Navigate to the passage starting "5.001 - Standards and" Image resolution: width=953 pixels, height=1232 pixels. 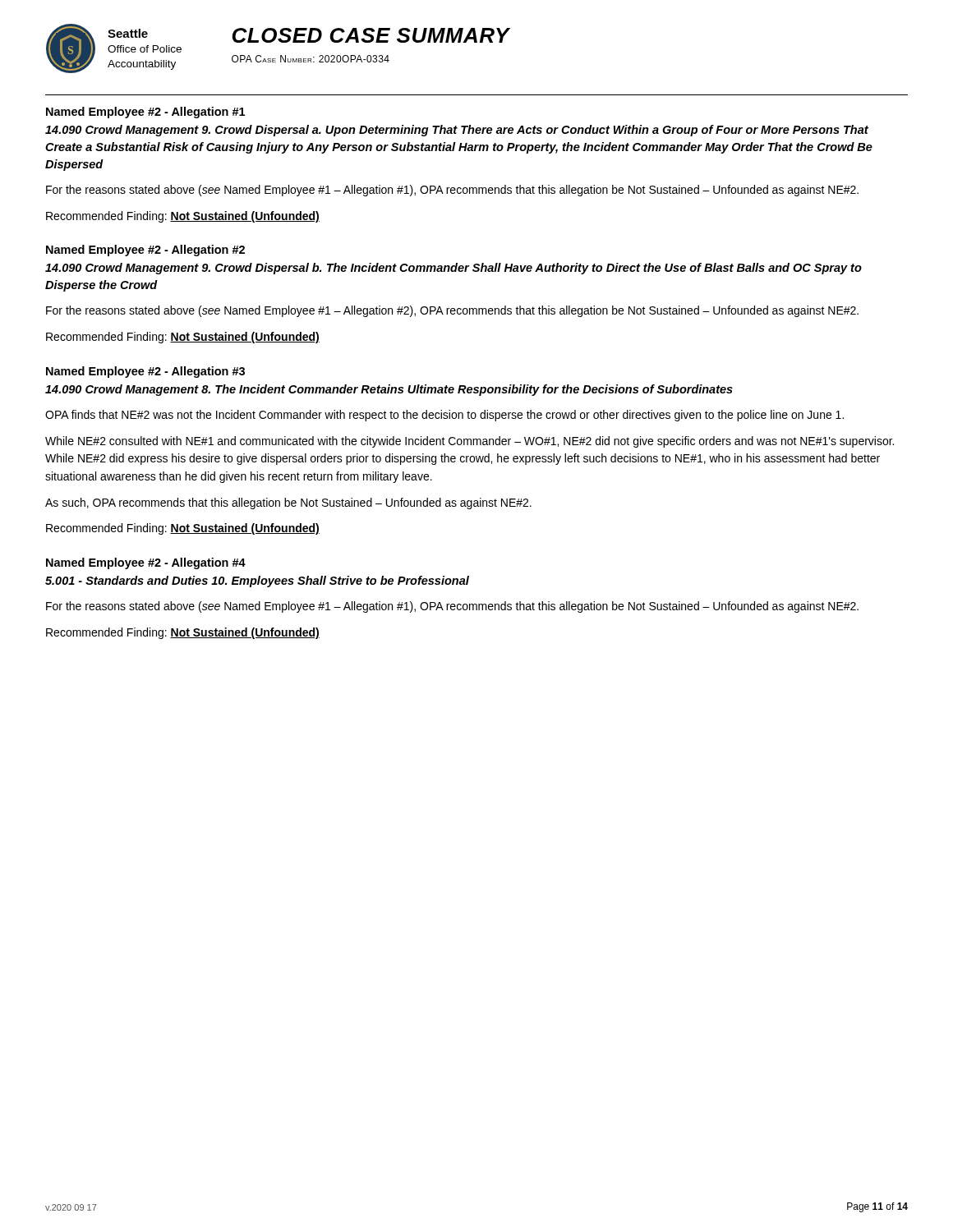coord(257,581)
